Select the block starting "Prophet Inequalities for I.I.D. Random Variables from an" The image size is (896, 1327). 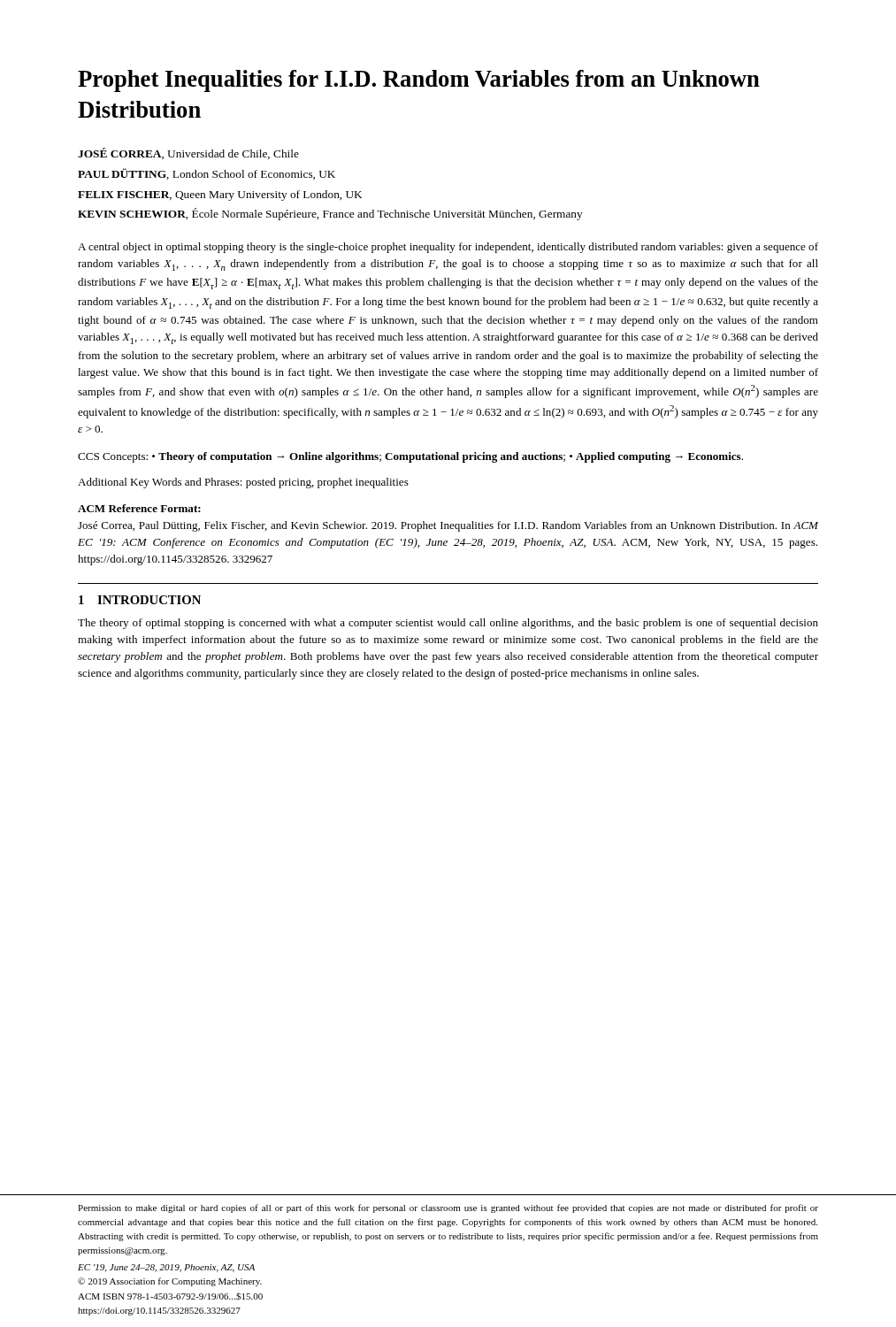pyautogui.click(x=448, y=94)
